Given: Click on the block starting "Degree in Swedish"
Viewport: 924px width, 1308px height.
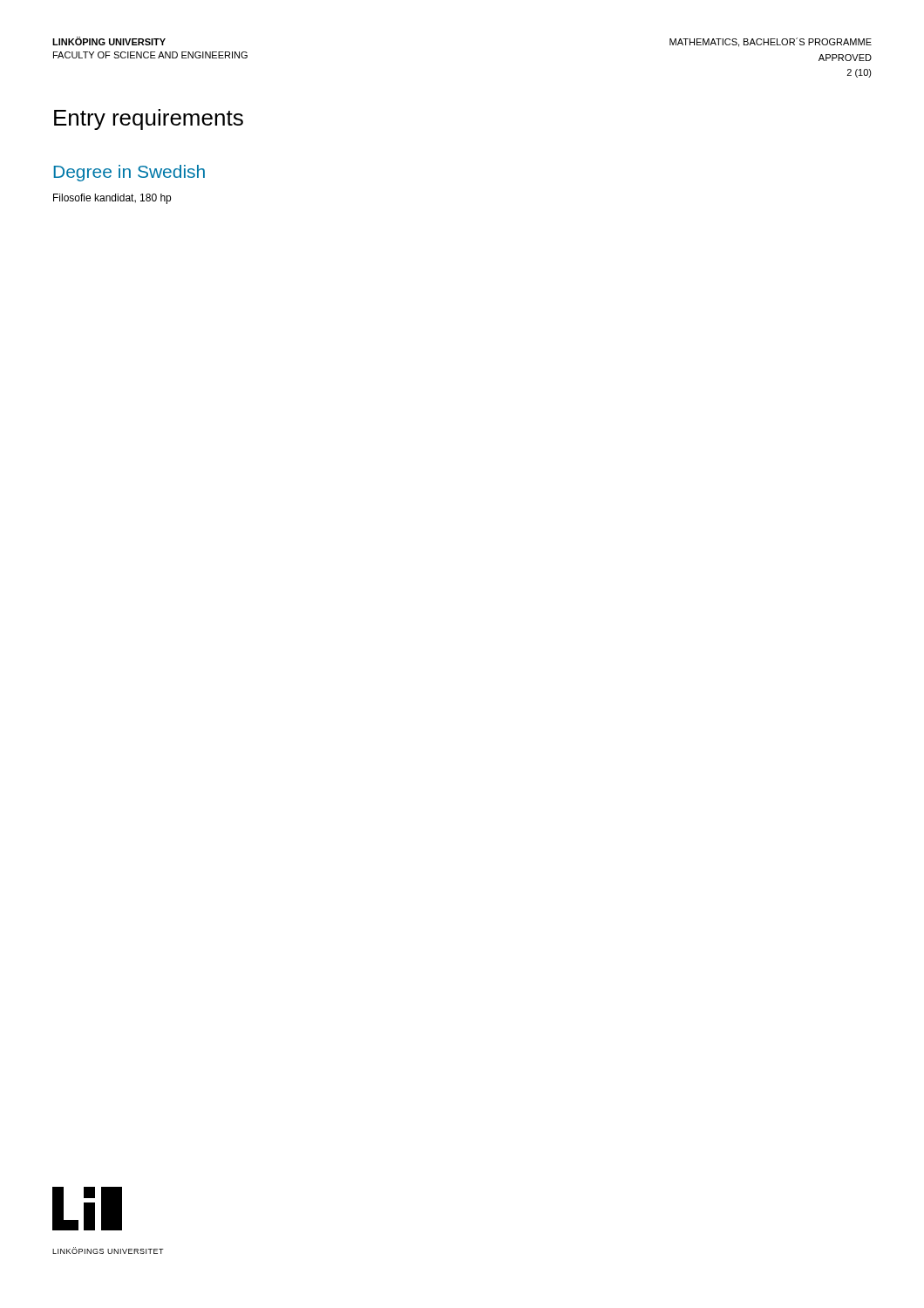Looking at the screenshot, I should [x=129, y=171].
